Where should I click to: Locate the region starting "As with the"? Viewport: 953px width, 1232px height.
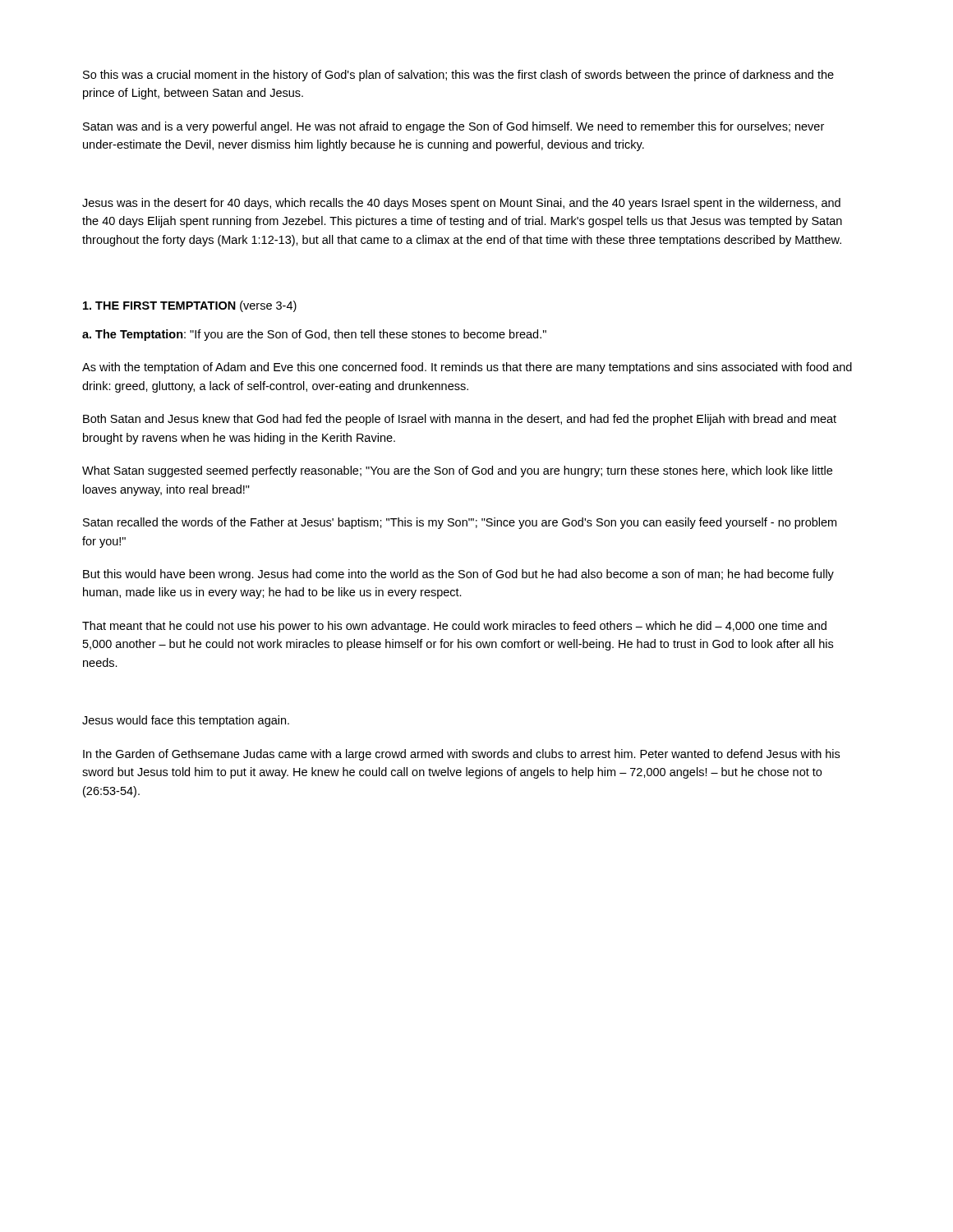point(467,377)
